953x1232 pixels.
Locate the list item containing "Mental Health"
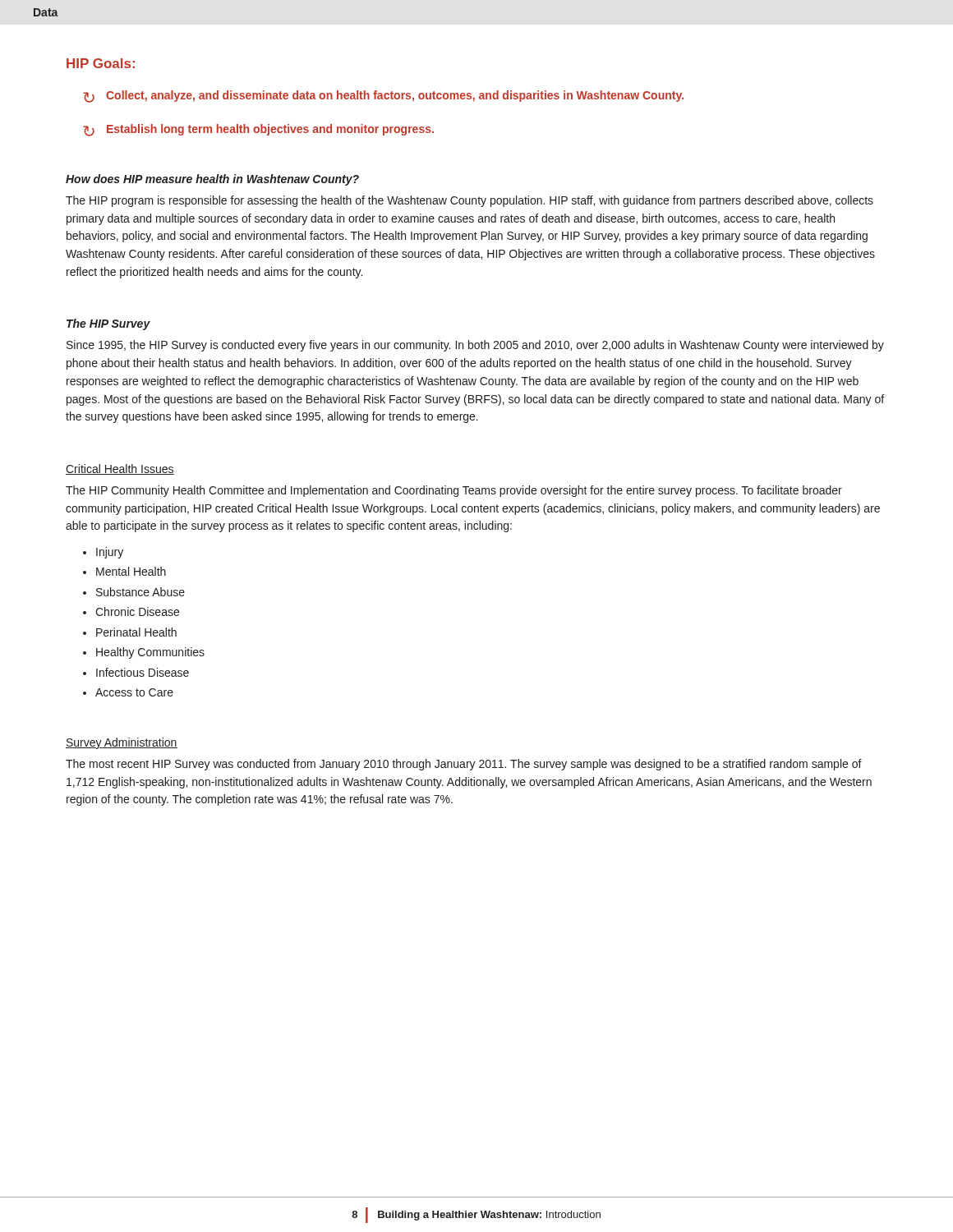click(131, 572)
